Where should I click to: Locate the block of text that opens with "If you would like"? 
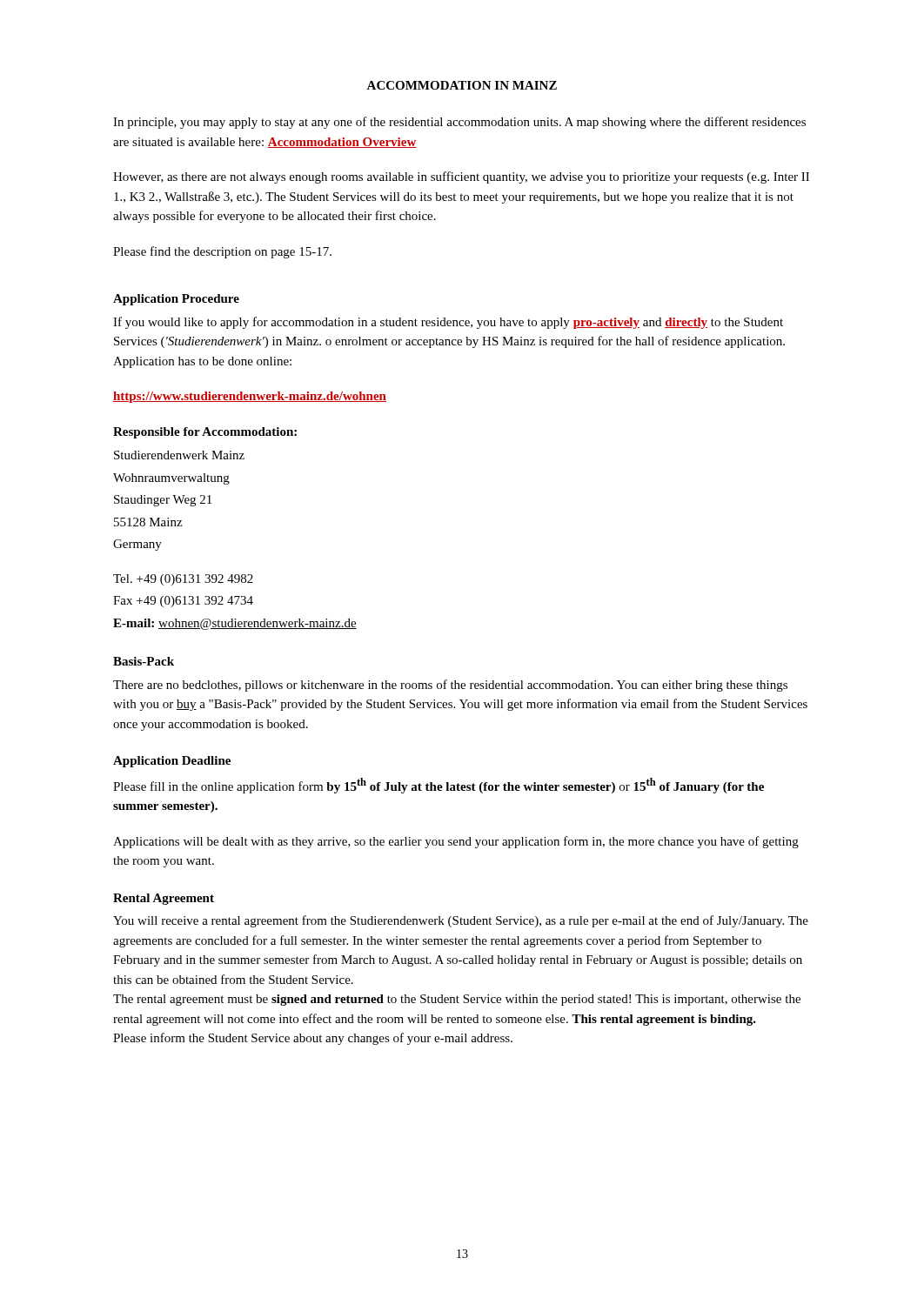[449, 341]
